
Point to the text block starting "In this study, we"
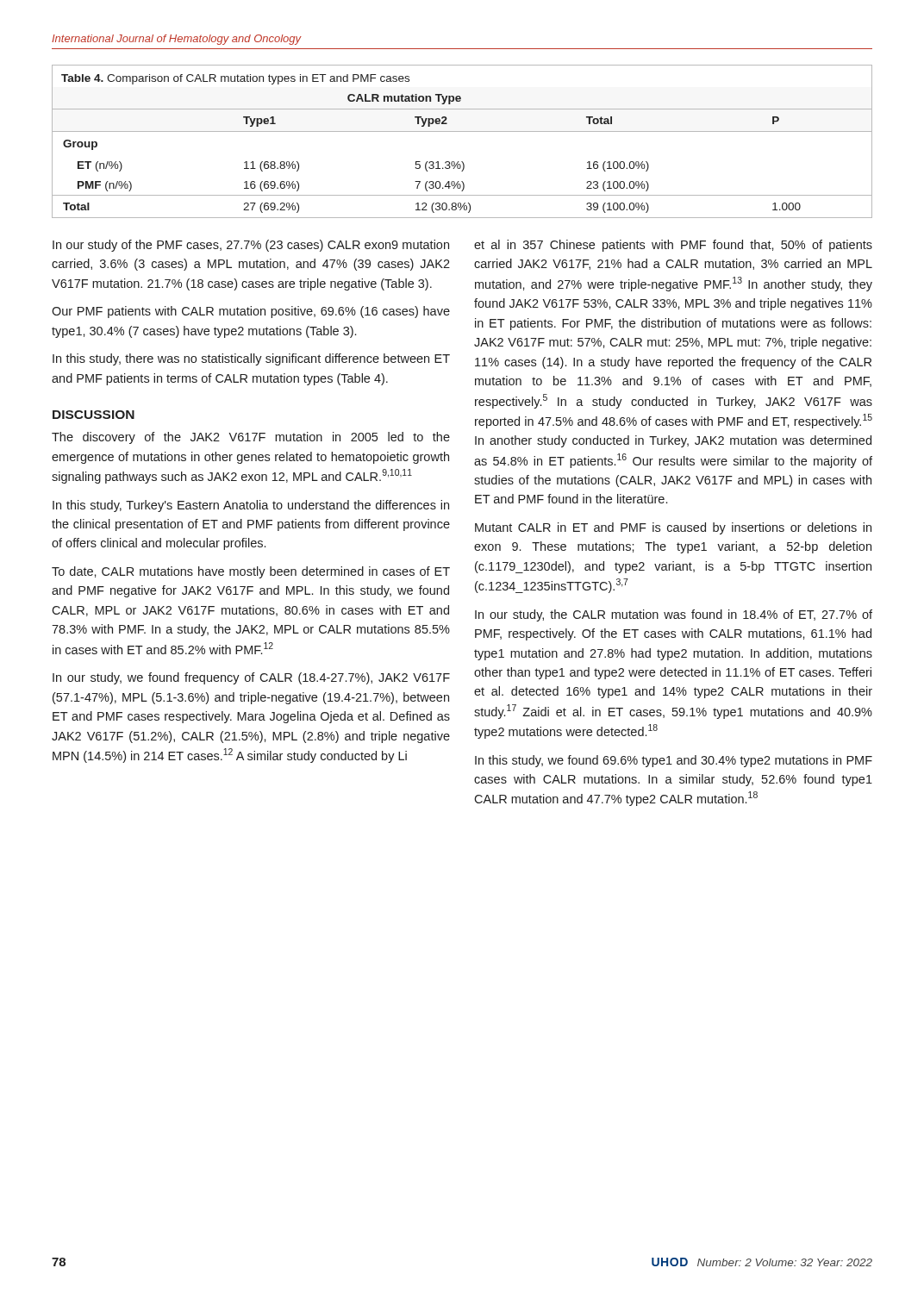673,780
